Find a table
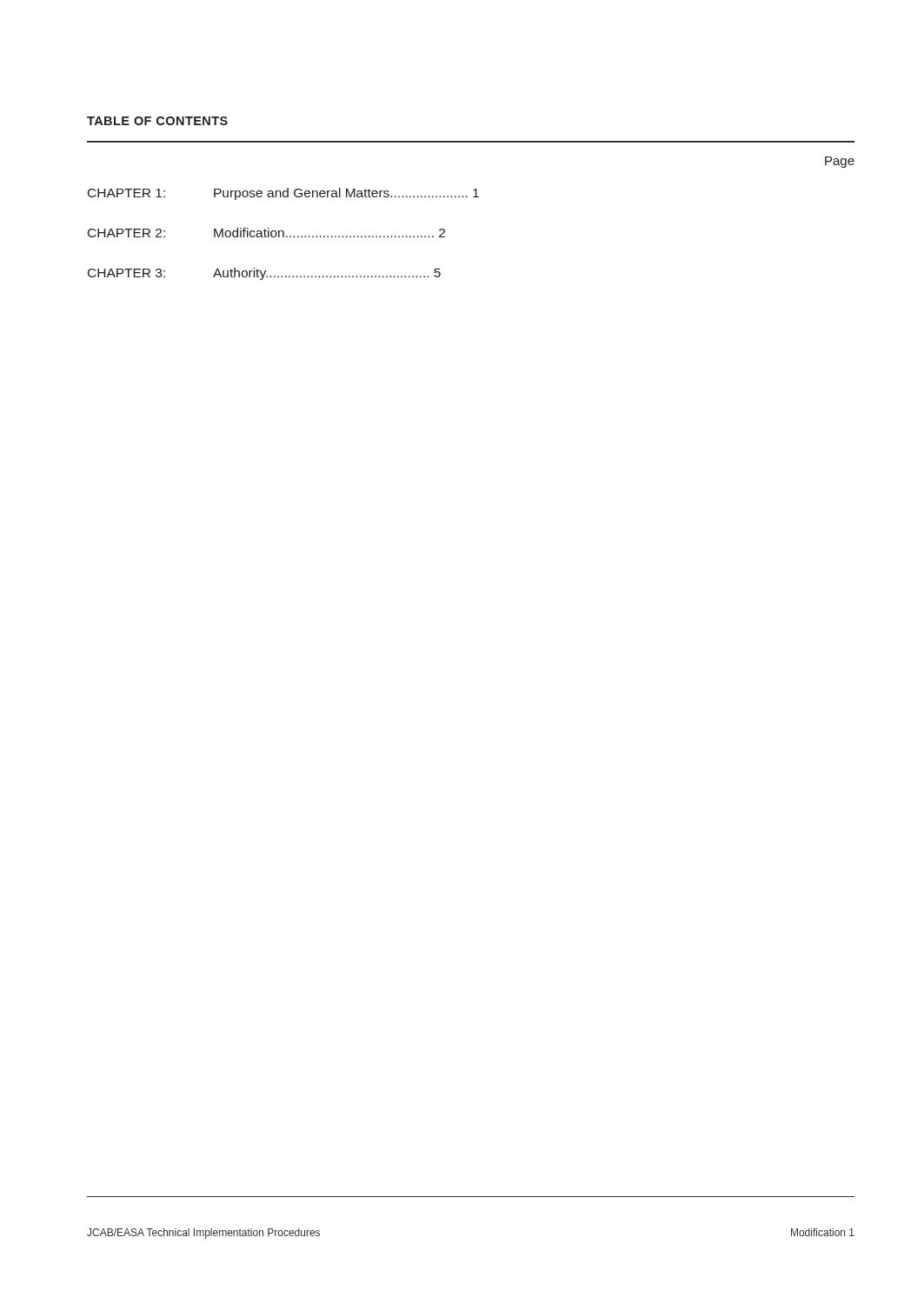 click(471, 218)
